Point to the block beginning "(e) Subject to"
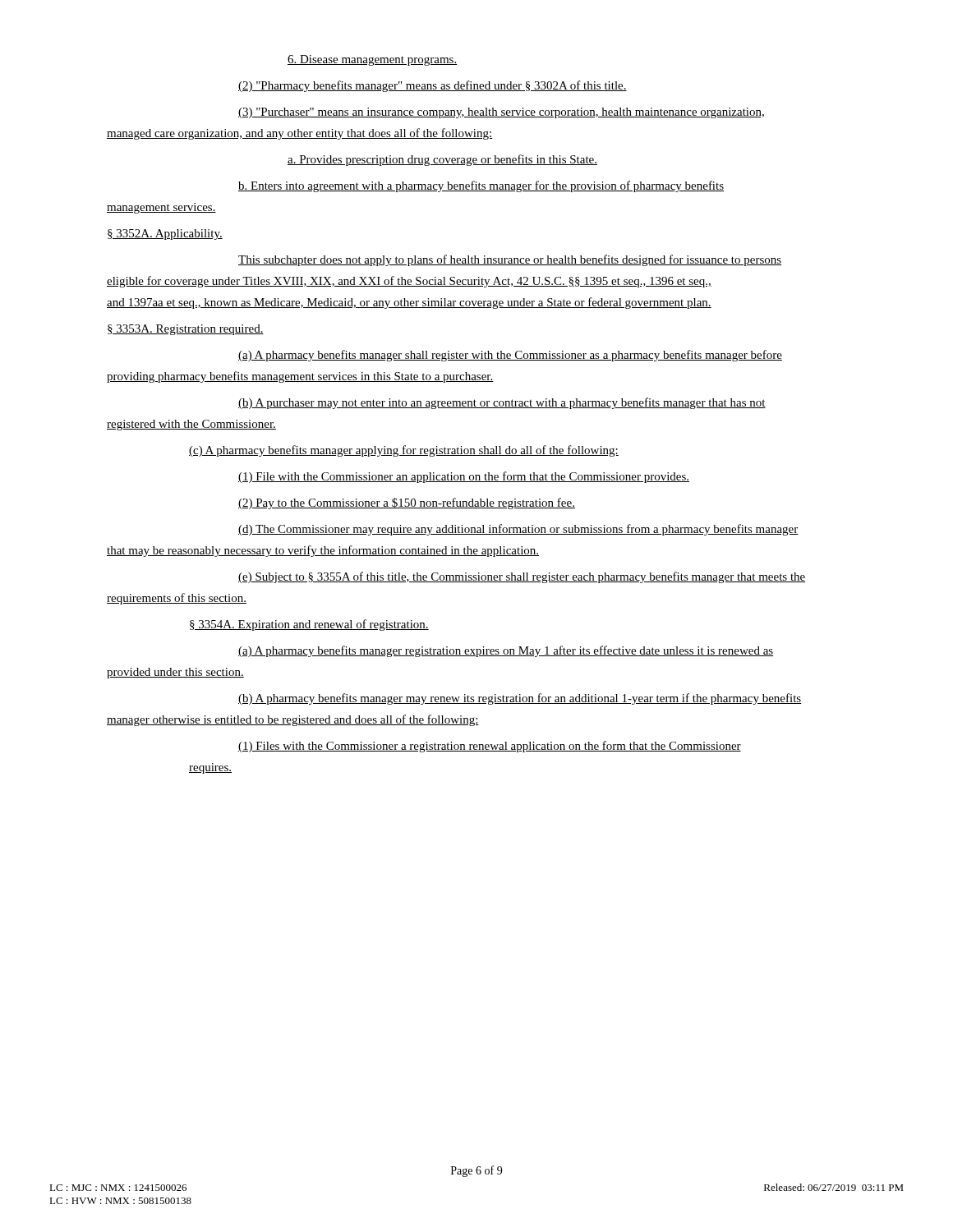 [542, 577]
